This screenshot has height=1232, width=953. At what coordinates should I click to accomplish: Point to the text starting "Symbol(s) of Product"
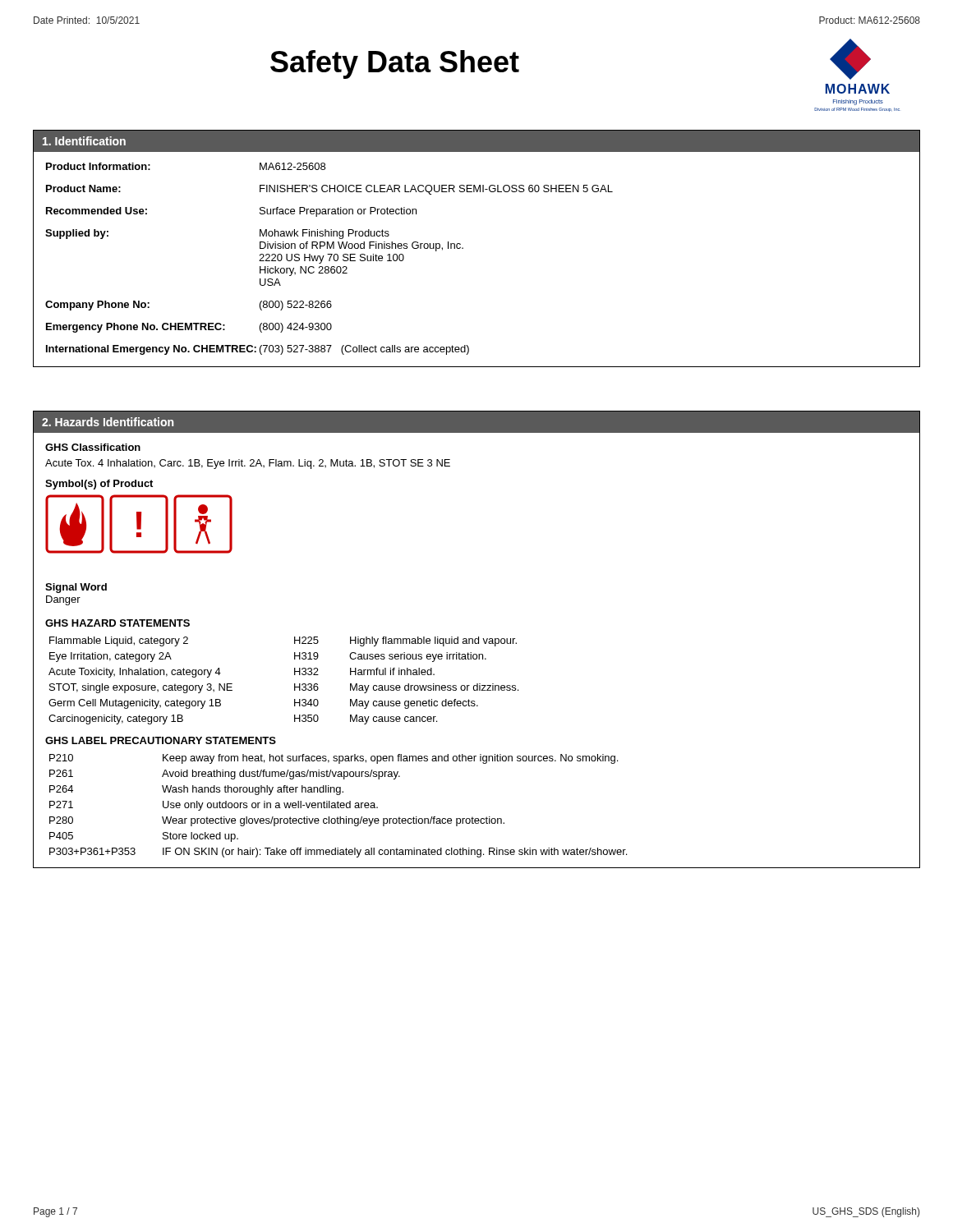pyautogui.click(x=99, y=483)
